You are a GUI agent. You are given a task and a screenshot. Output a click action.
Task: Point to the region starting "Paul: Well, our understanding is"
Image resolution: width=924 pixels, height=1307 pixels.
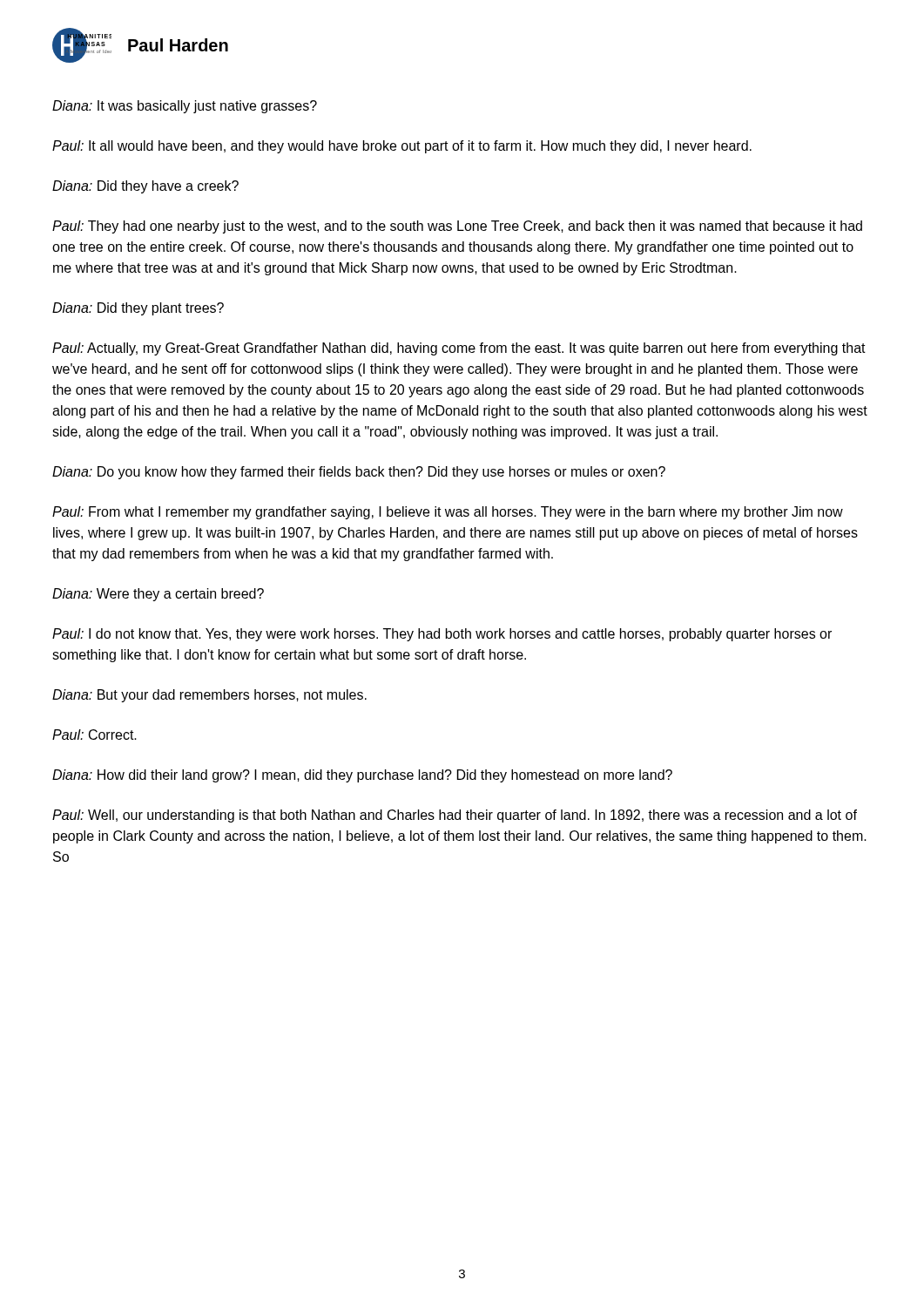(x=460, y=836)
